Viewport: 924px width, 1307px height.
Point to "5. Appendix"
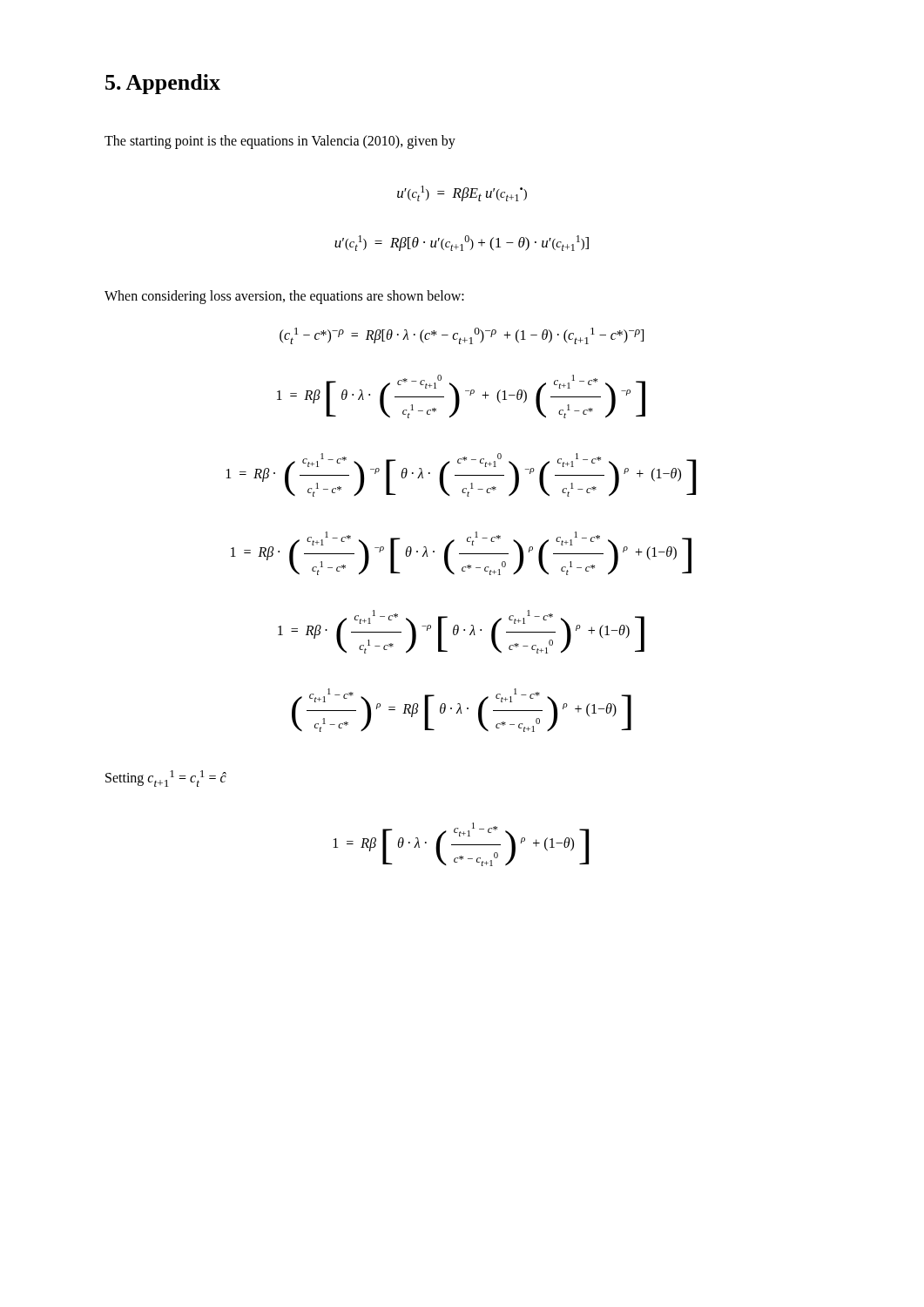click(162, 82)
